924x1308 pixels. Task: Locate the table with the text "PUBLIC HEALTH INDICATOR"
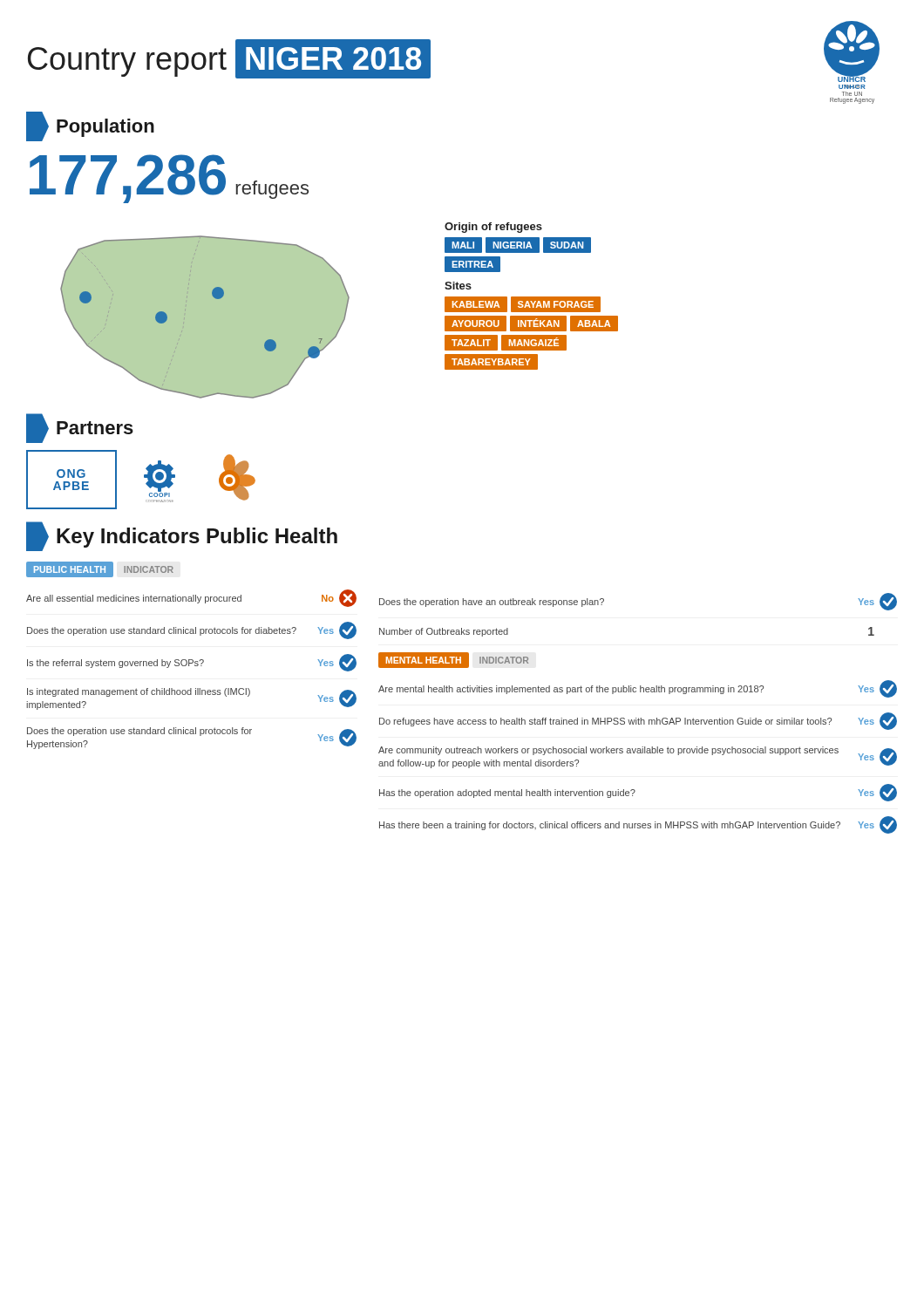pos(192,659)
